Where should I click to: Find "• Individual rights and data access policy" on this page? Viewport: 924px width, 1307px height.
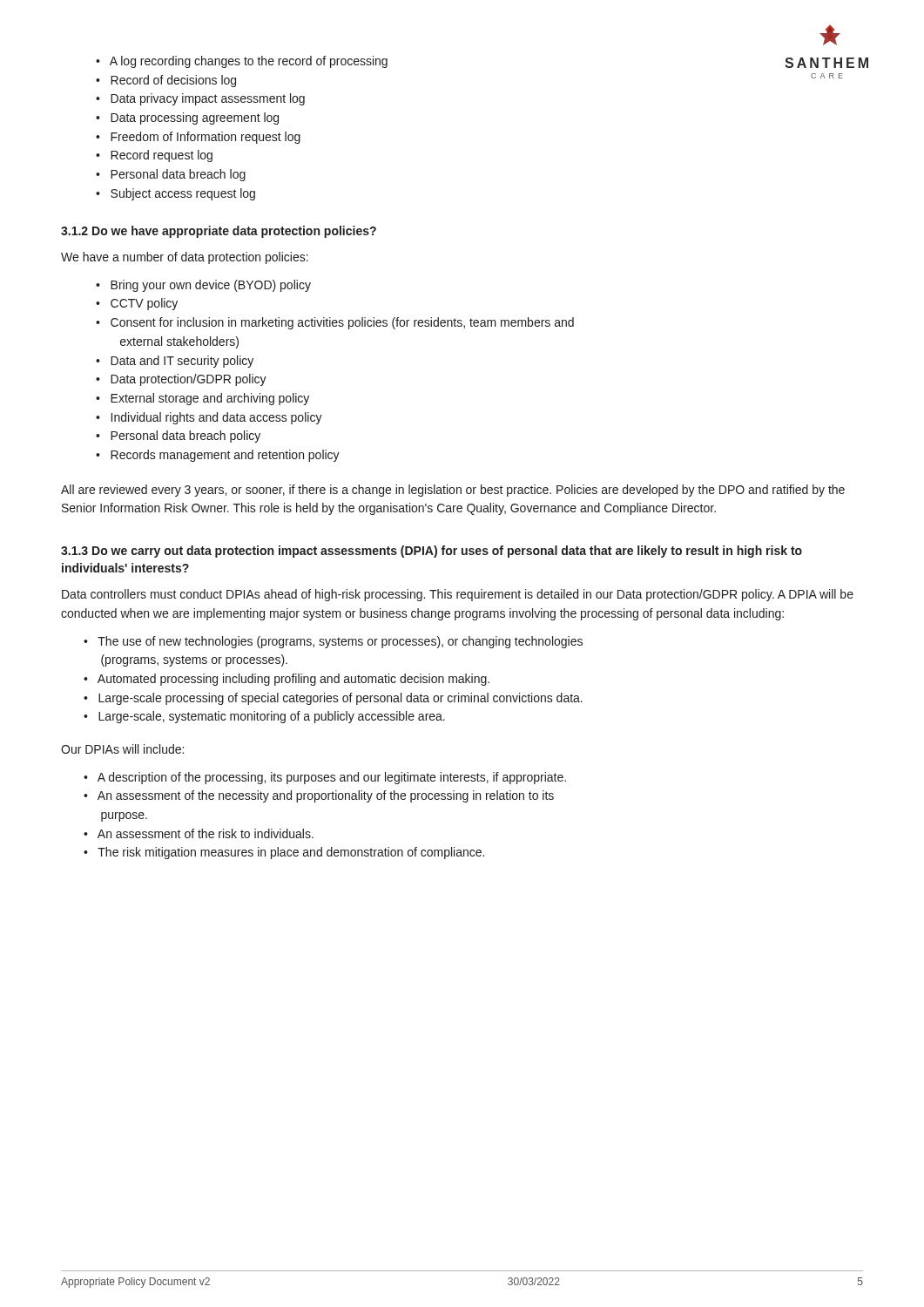209,417
